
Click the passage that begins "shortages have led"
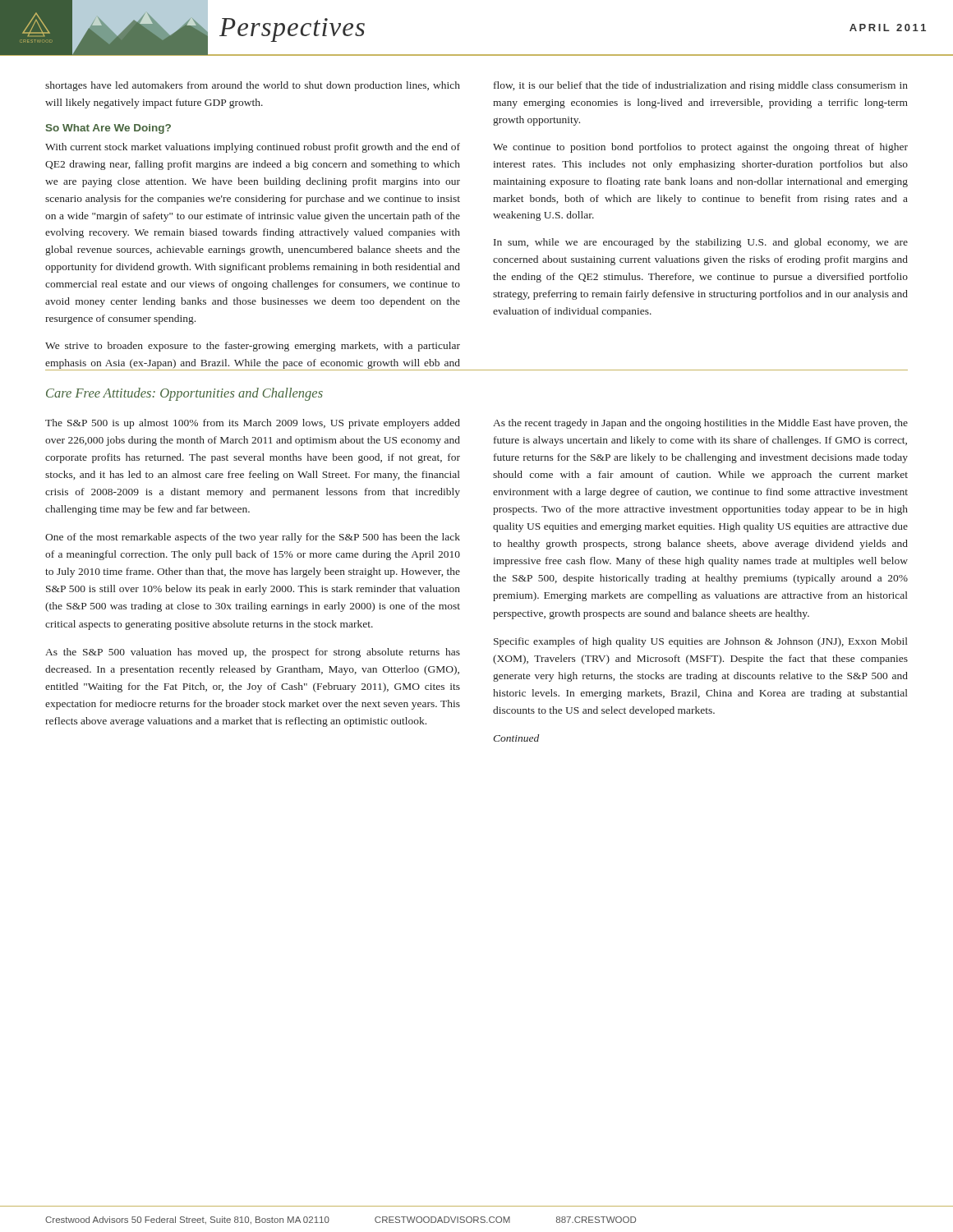(250, 86)
